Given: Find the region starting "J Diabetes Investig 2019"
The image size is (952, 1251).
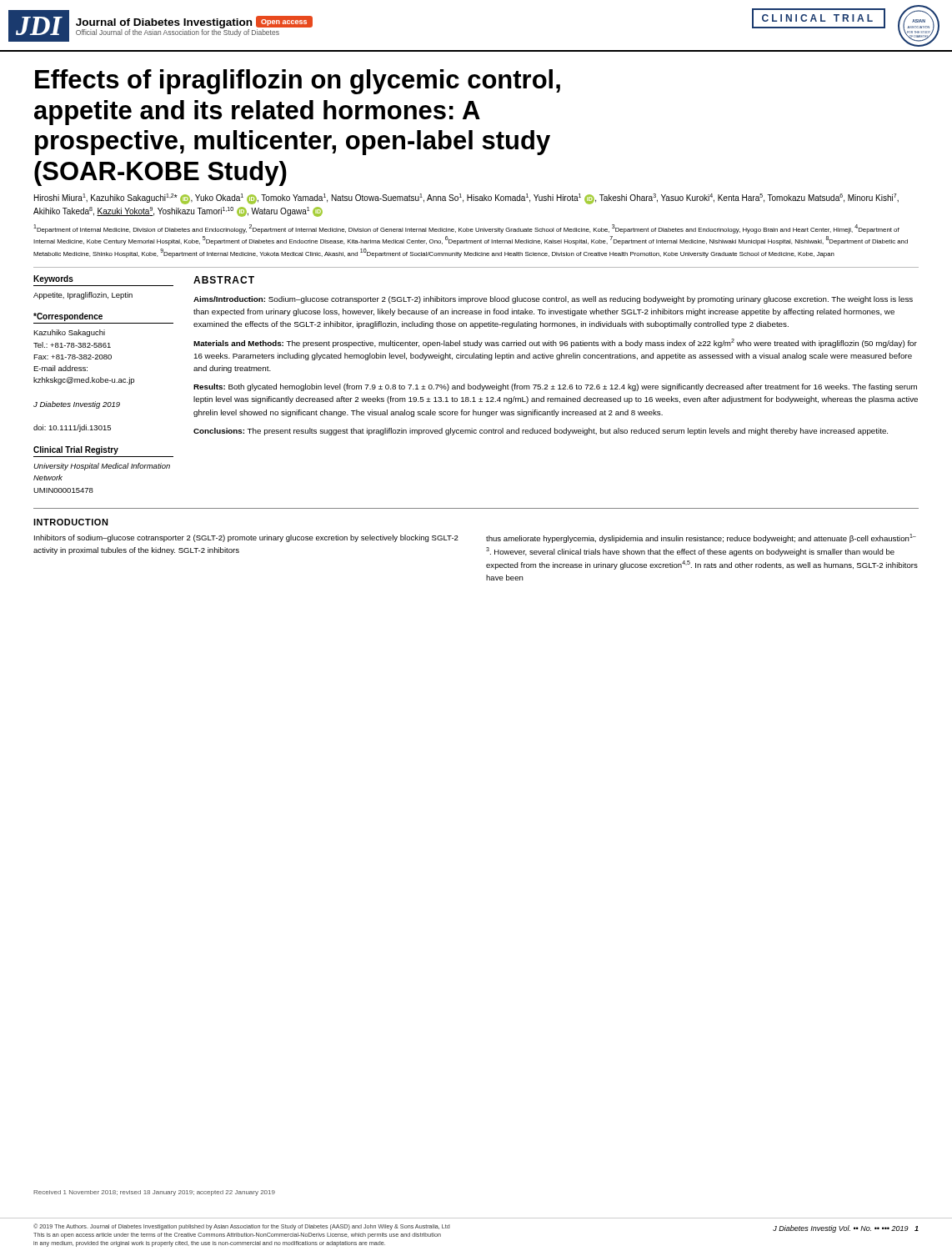Looking at the screenshot, I should [77, 404].
